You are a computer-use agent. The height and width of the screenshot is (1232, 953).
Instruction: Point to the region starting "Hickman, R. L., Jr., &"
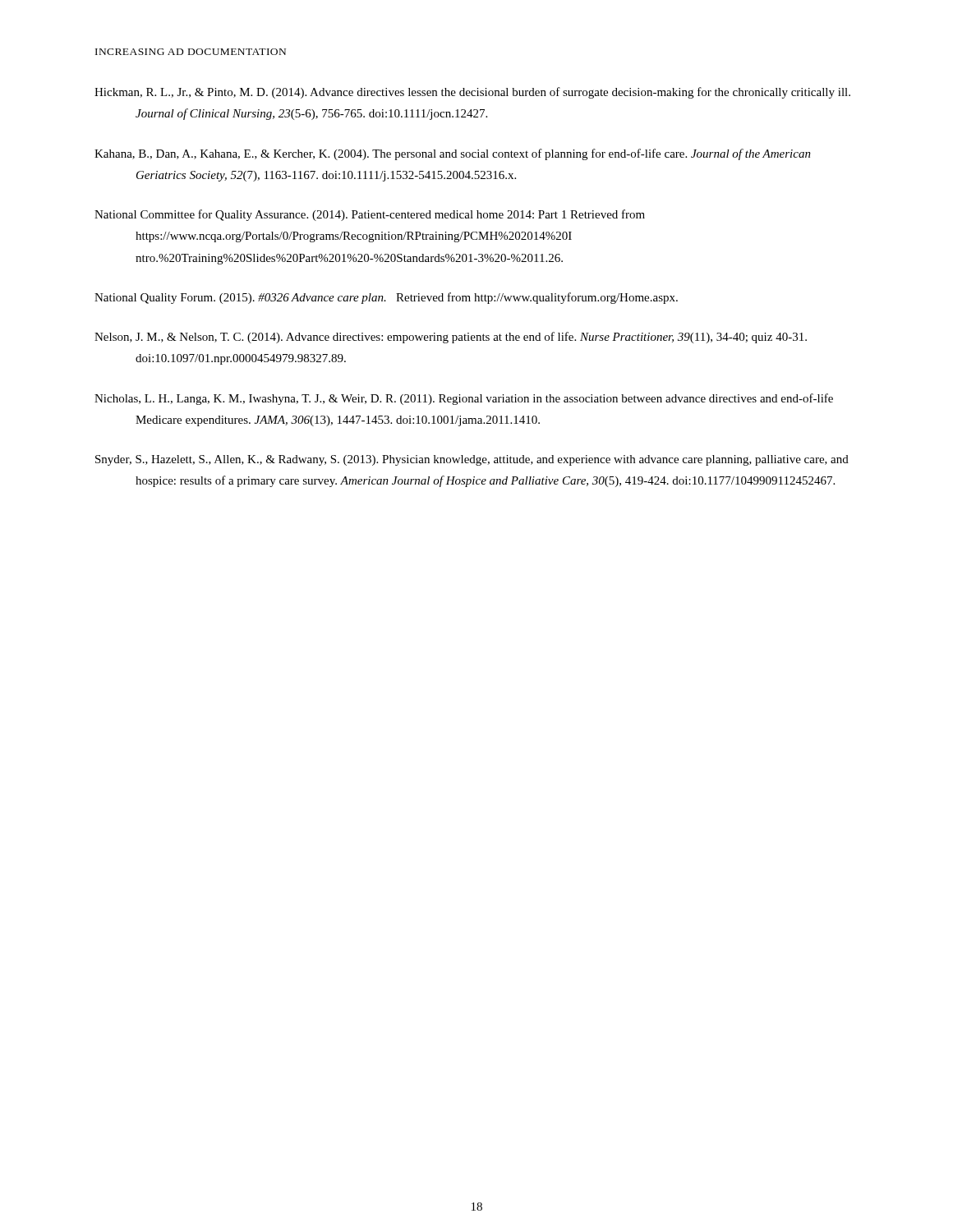click(x=476, y=103)
